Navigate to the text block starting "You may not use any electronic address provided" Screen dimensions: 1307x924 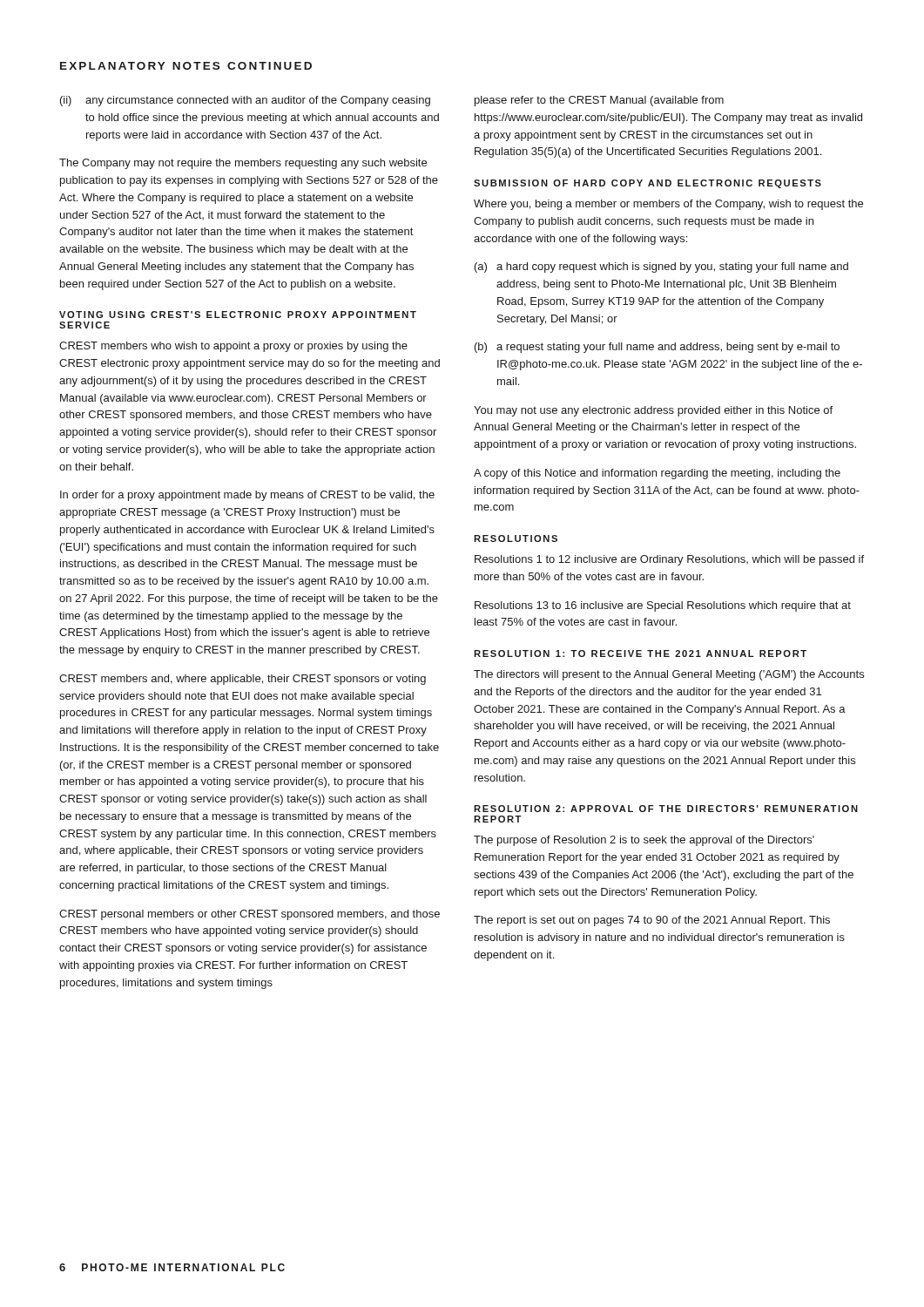665,427
